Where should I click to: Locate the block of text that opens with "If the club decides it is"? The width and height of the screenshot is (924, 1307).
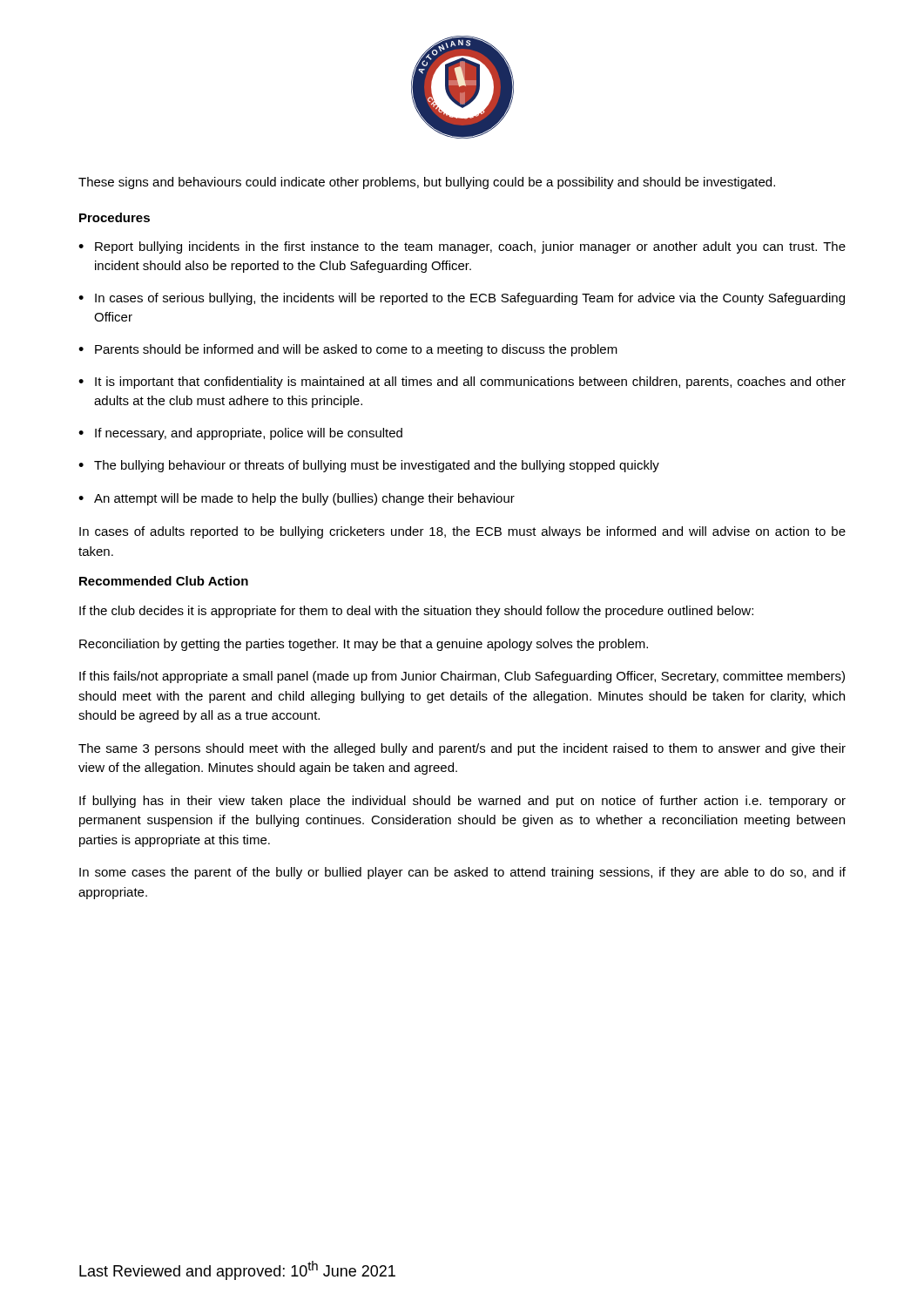(462, 611)
